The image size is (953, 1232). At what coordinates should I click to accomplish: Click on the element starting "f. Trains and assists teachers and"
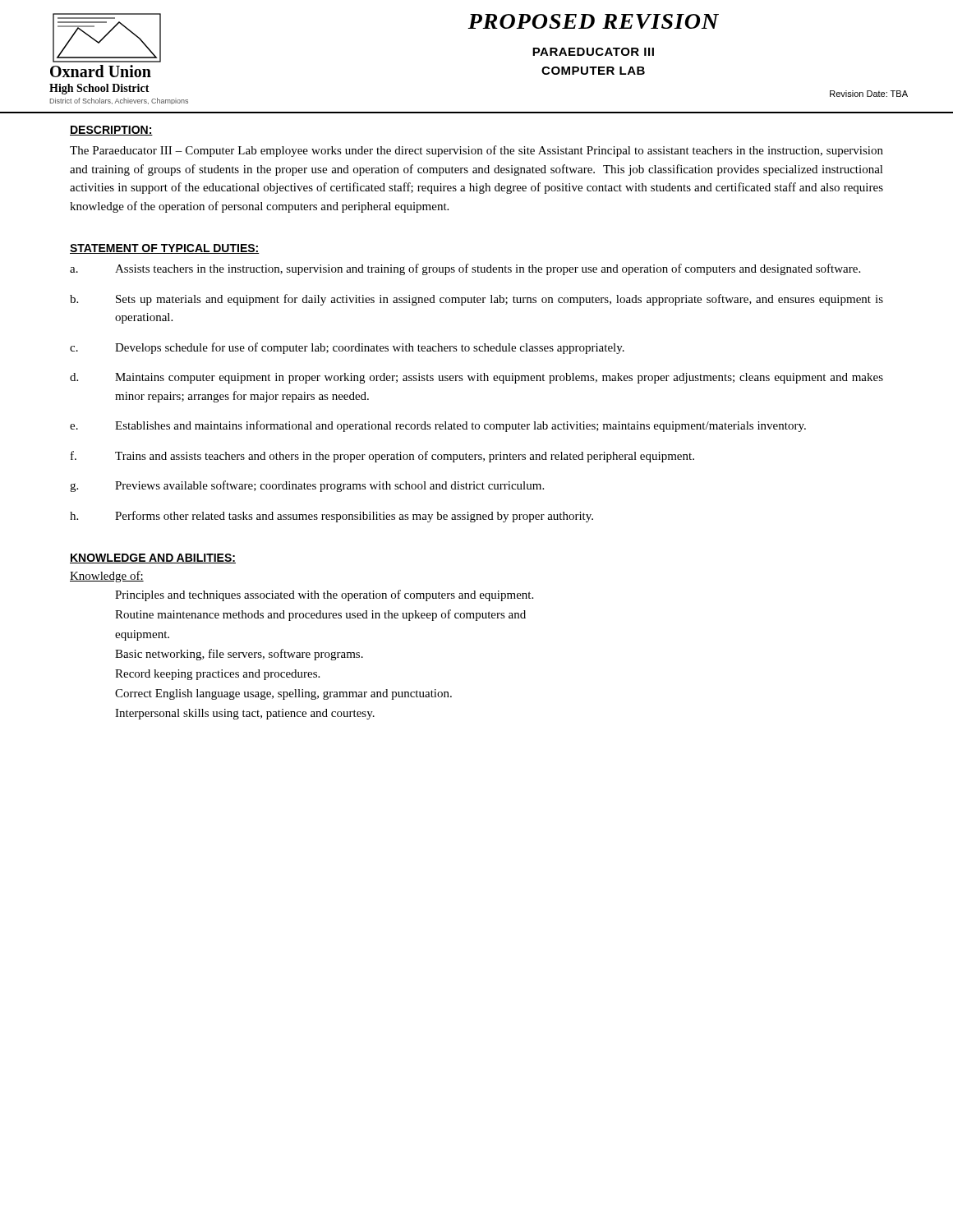476,456
